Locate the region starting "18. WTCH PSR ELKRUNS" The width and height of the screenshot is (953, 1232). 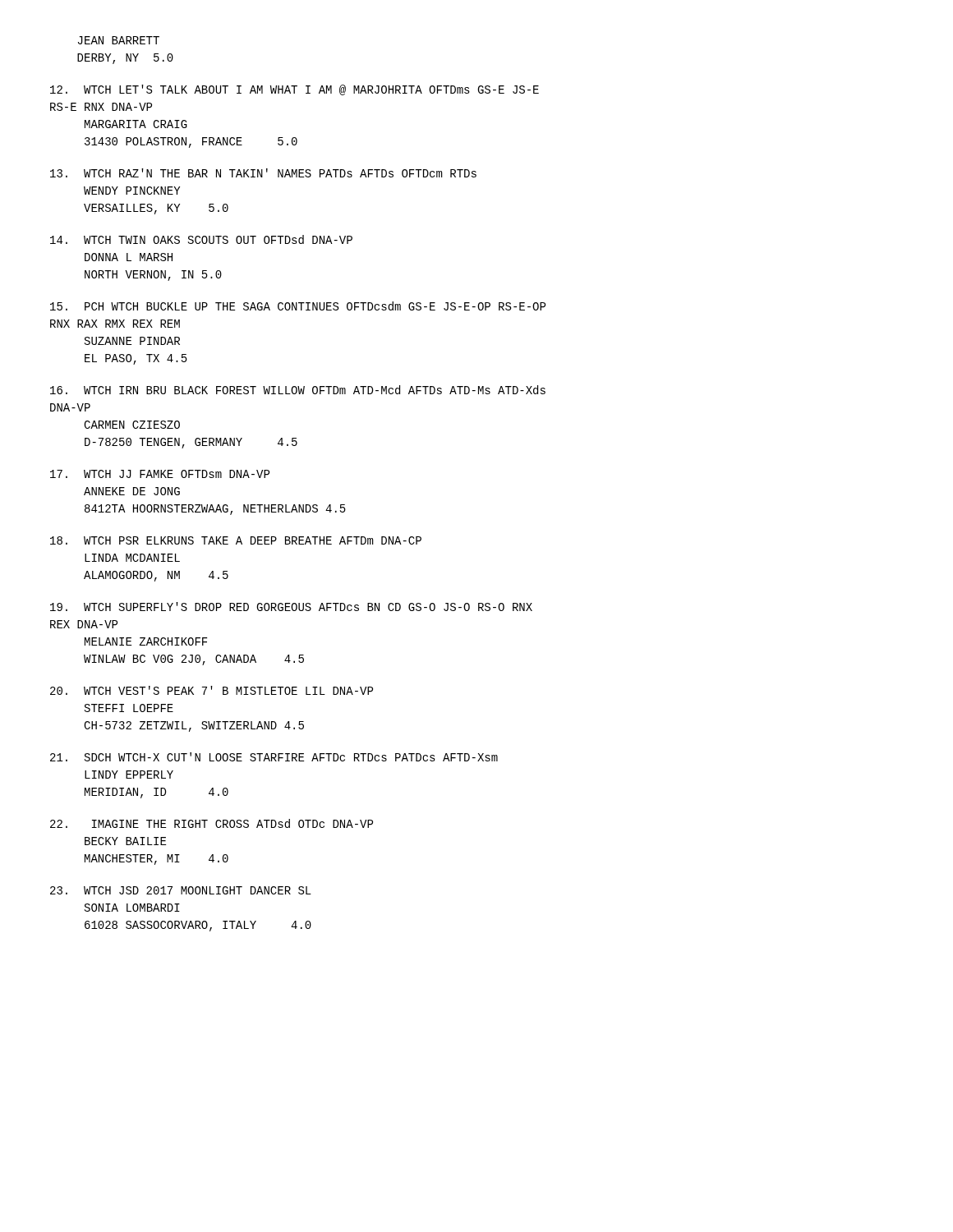pyautogui.click(x=236, y=540)
